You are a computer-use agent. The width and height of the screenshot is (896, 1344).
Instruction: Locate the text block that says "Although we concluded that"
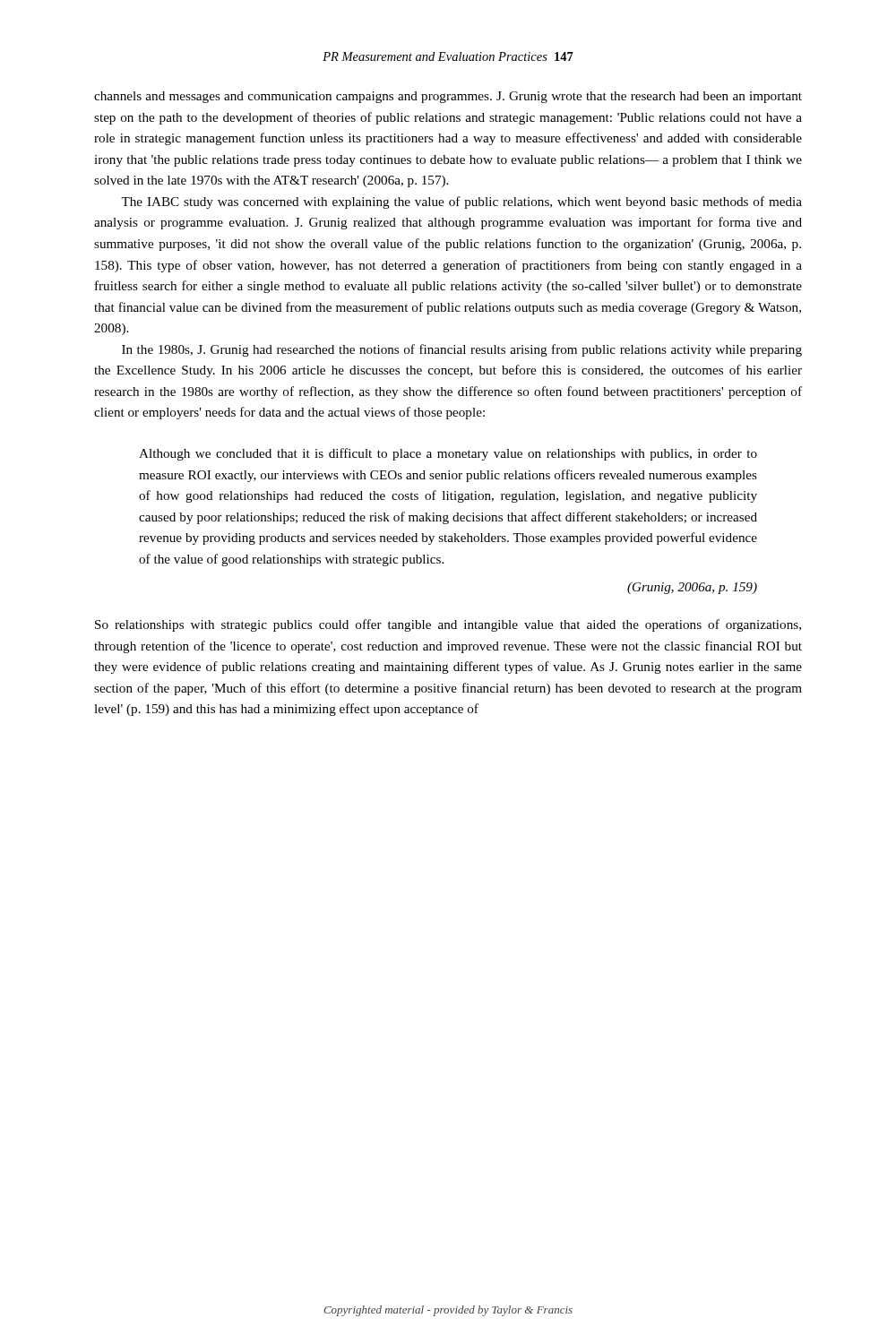click(448, 506)
